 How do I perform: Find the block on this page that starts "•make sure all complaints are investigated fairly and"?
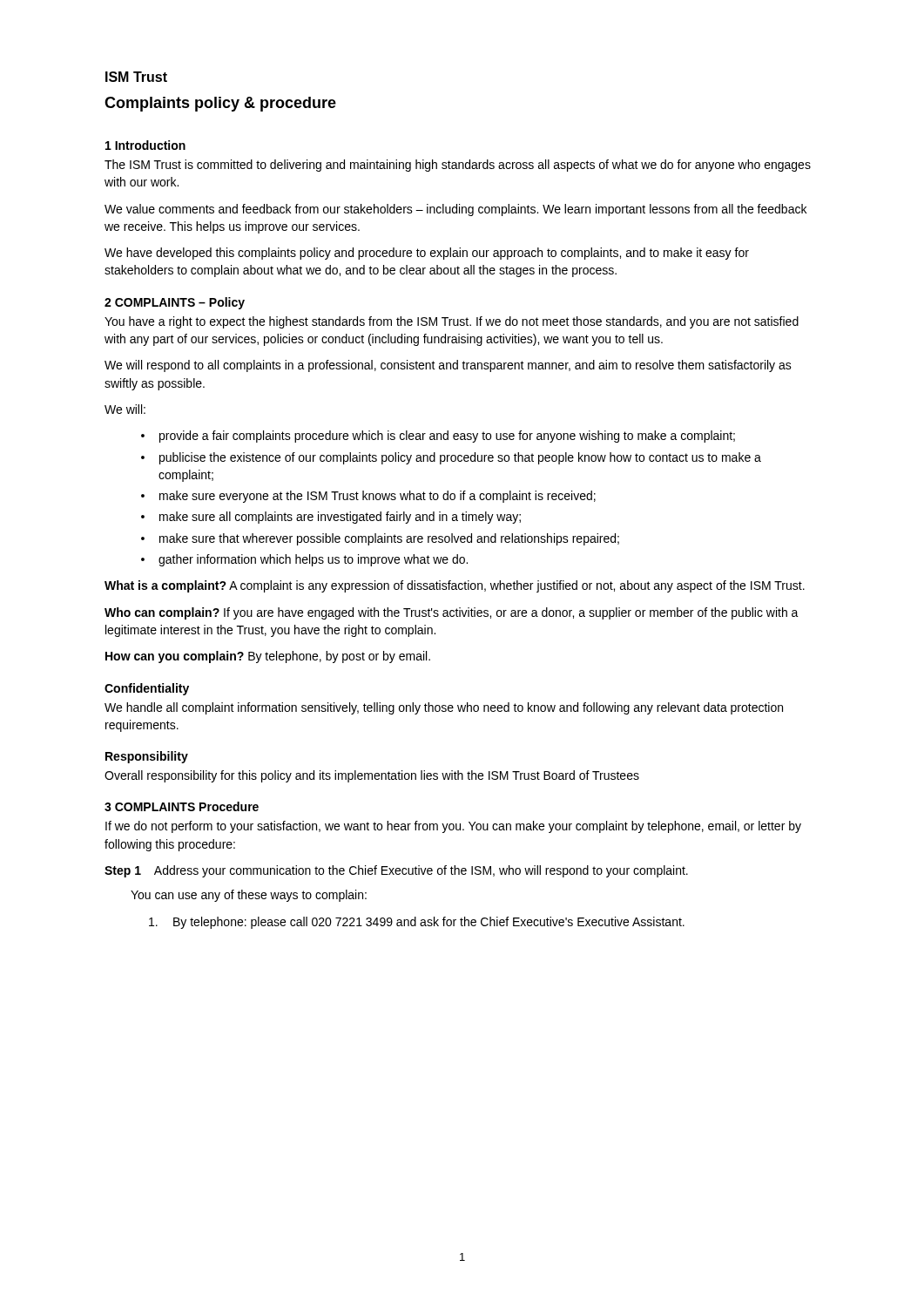coord(475,517)
